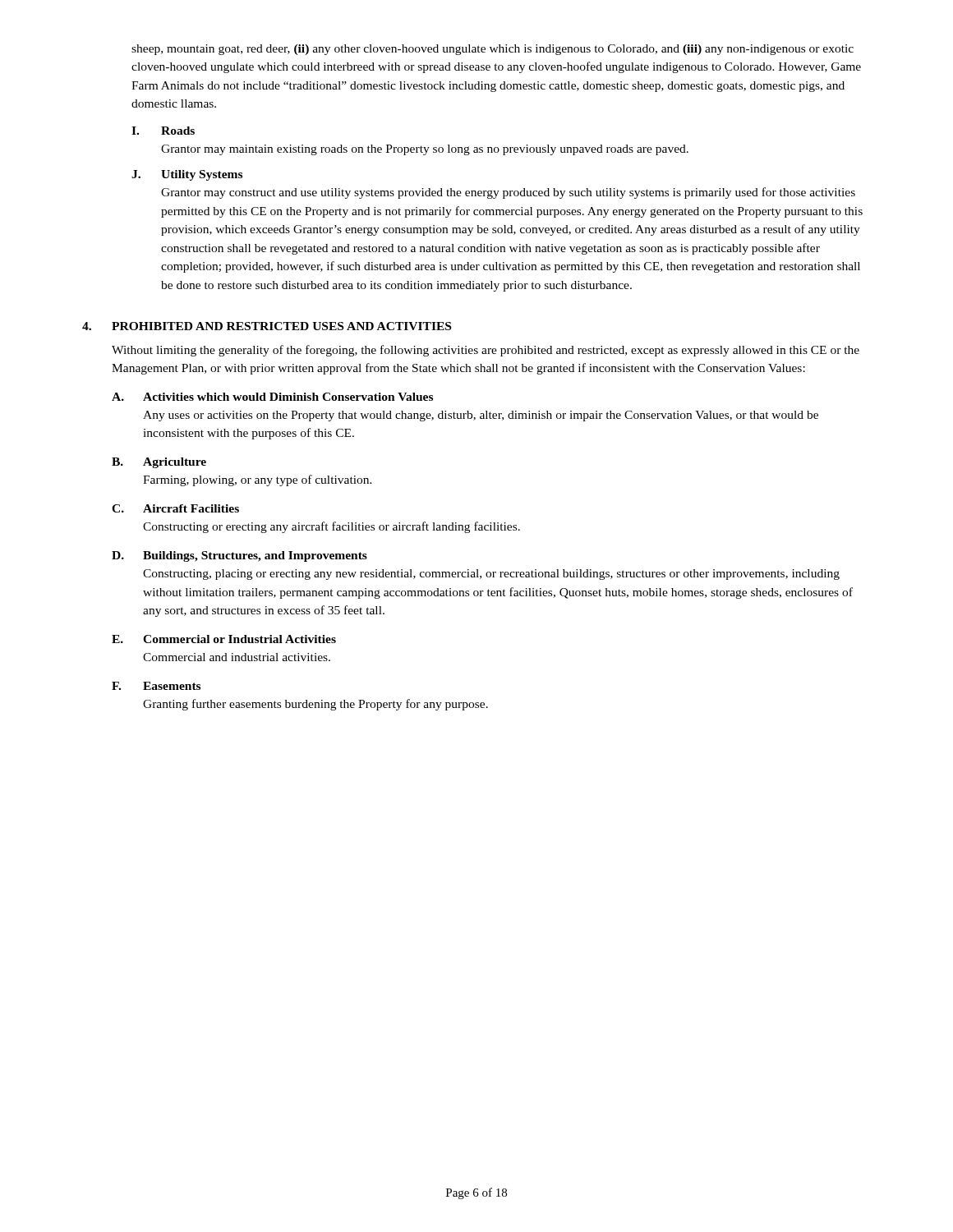Navigate to the region starting "sheep, mountain goat, red deer, (ii)"
The width and height of the screenshot is (953, 1232).
tap(496, 76)
